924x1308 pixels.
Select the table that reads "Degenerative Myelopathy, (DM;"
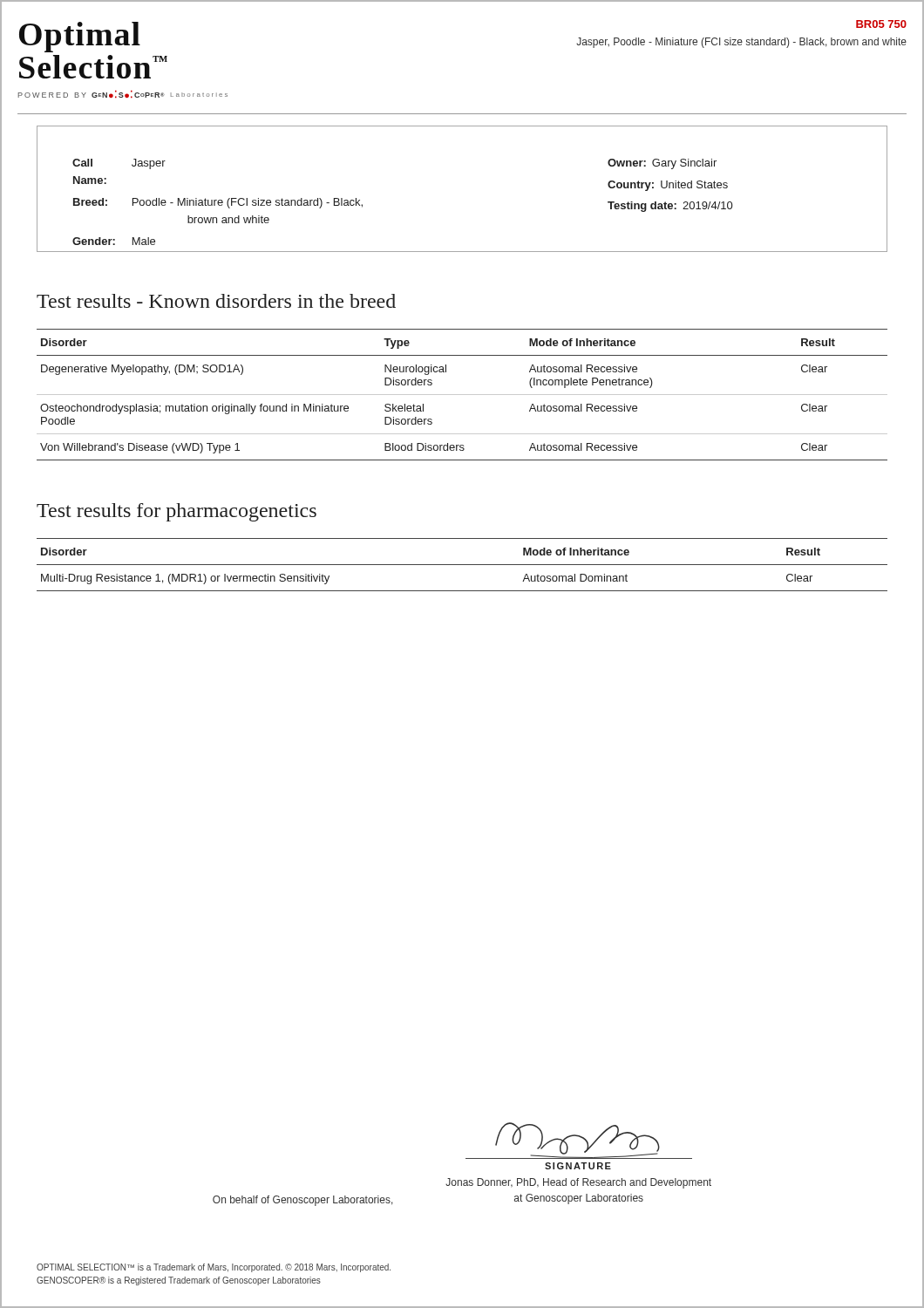point(462,395)
